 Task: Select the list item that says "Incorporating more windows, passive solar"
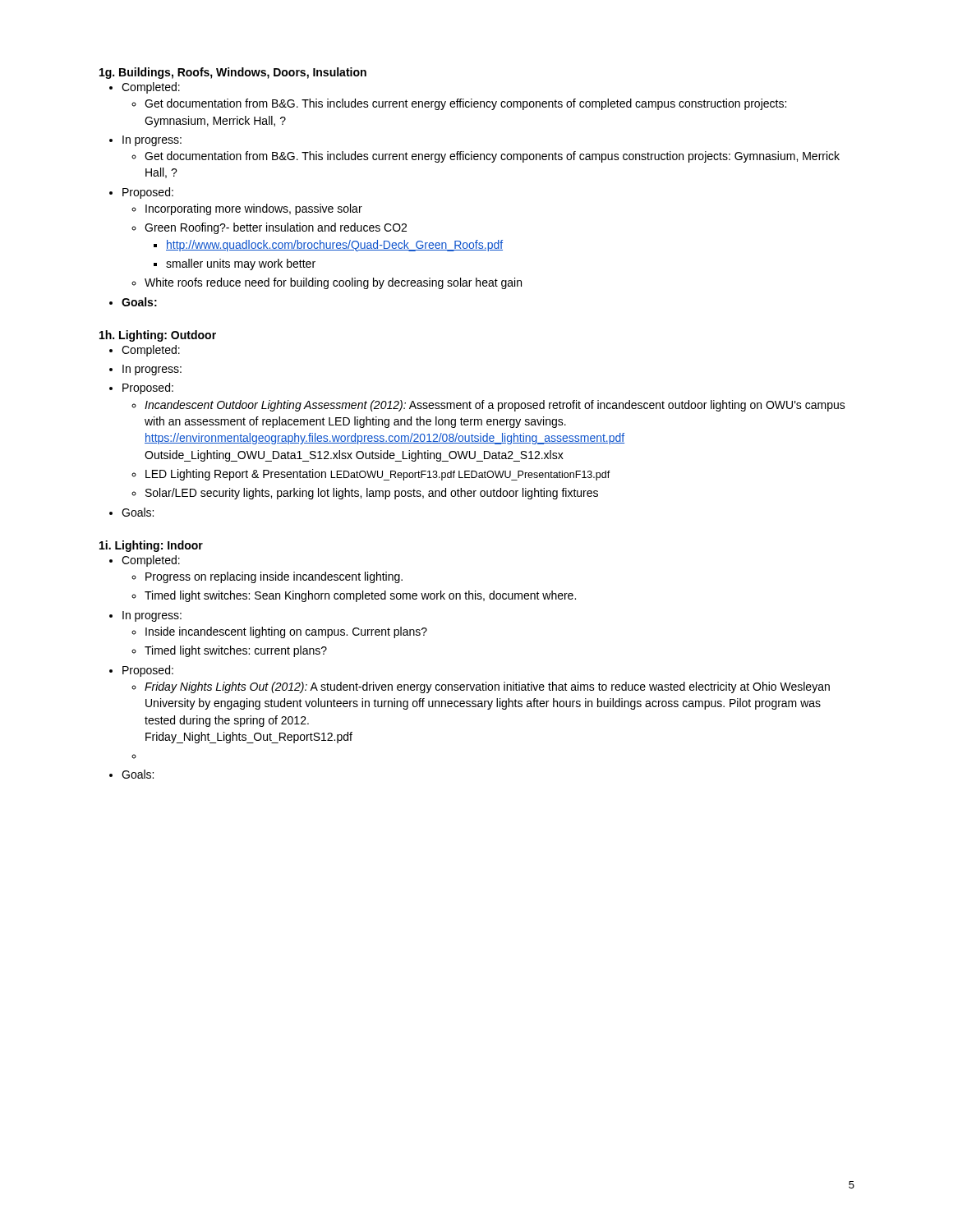pyautogui.click(x=253, y=209)
